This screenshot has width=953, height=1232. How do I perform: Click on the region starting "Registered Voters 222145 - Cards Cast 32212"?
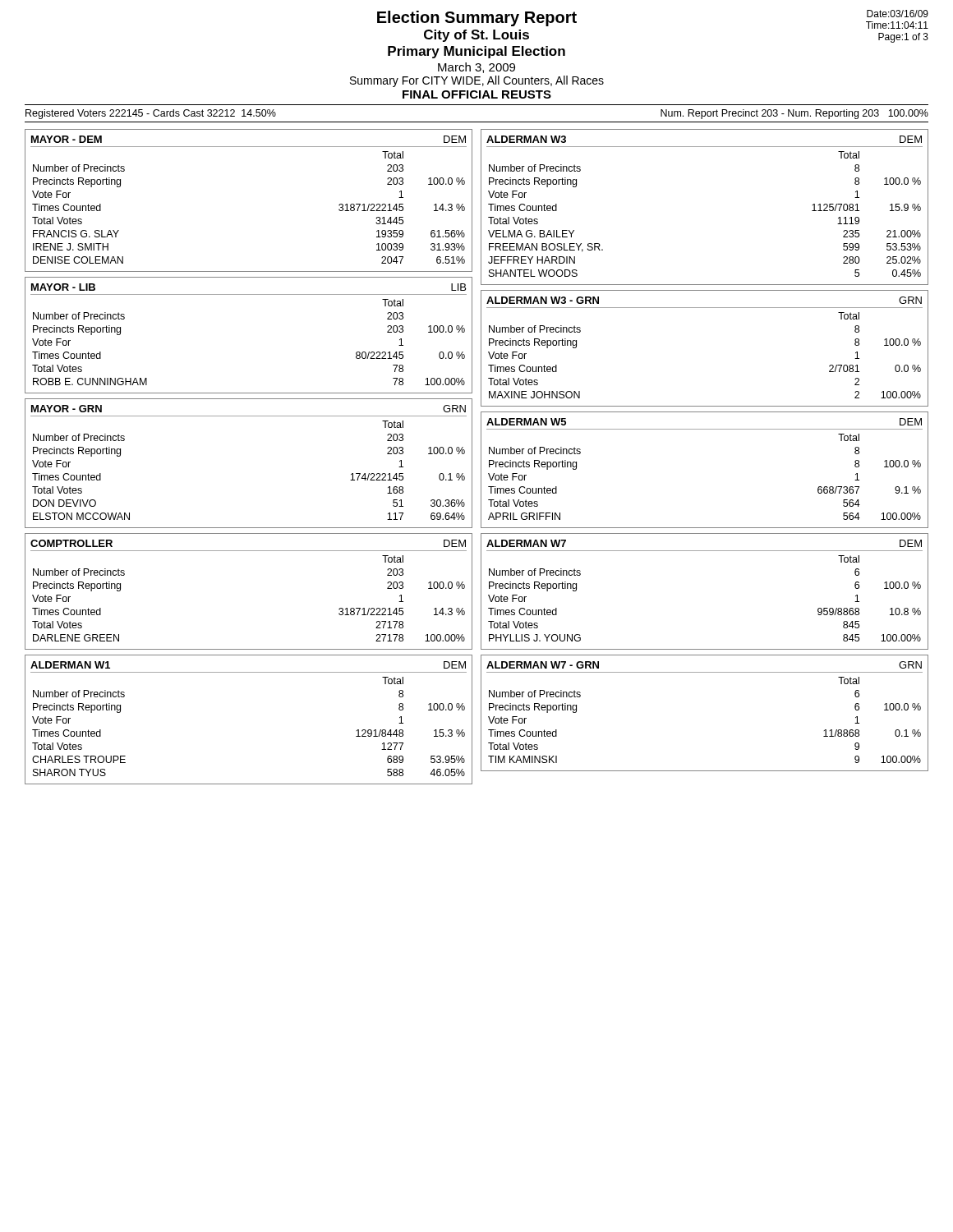tap(476, 113)
